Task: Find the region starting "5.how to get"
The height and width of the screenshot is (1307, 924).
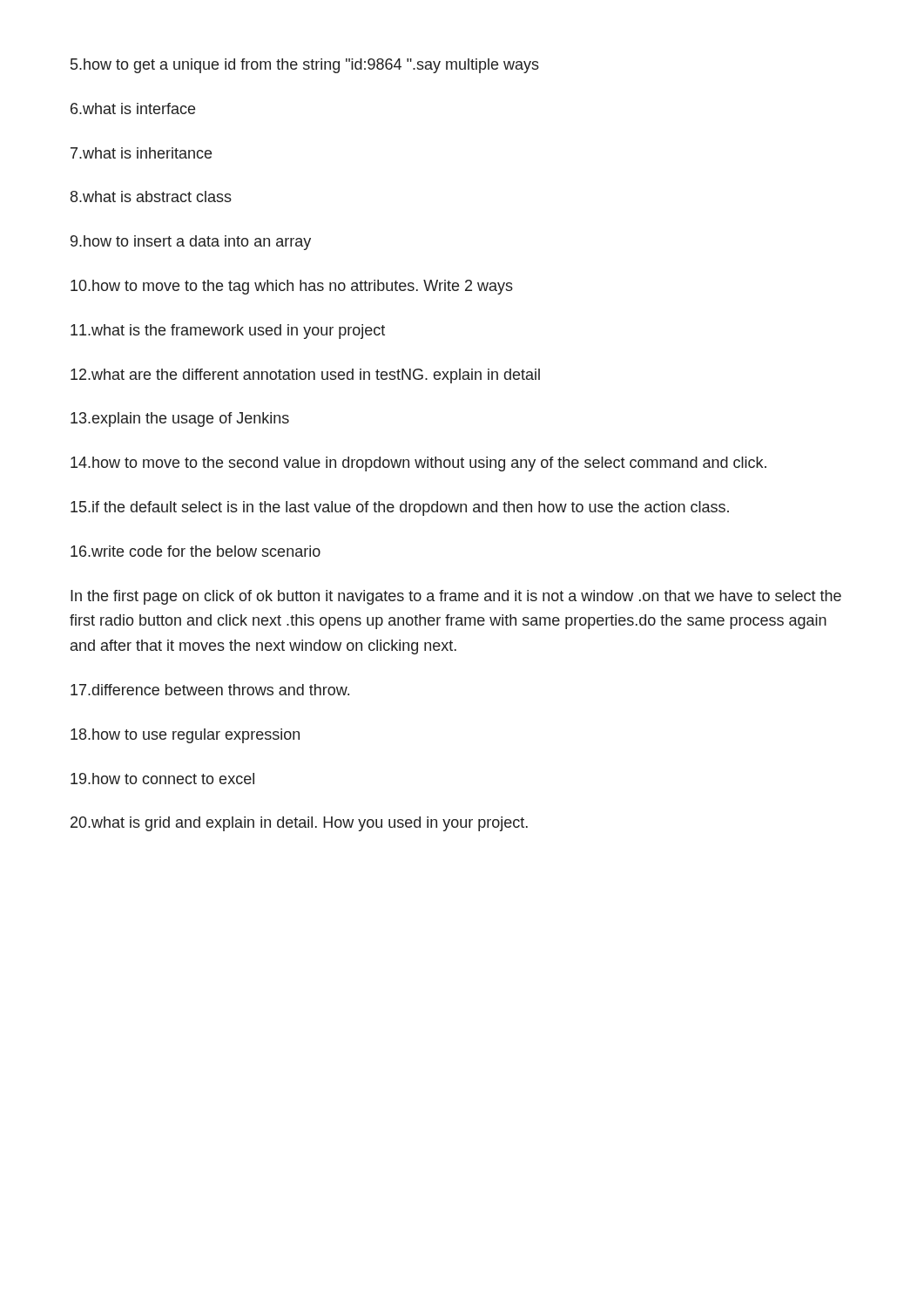Action: click(x=304, y=65)
